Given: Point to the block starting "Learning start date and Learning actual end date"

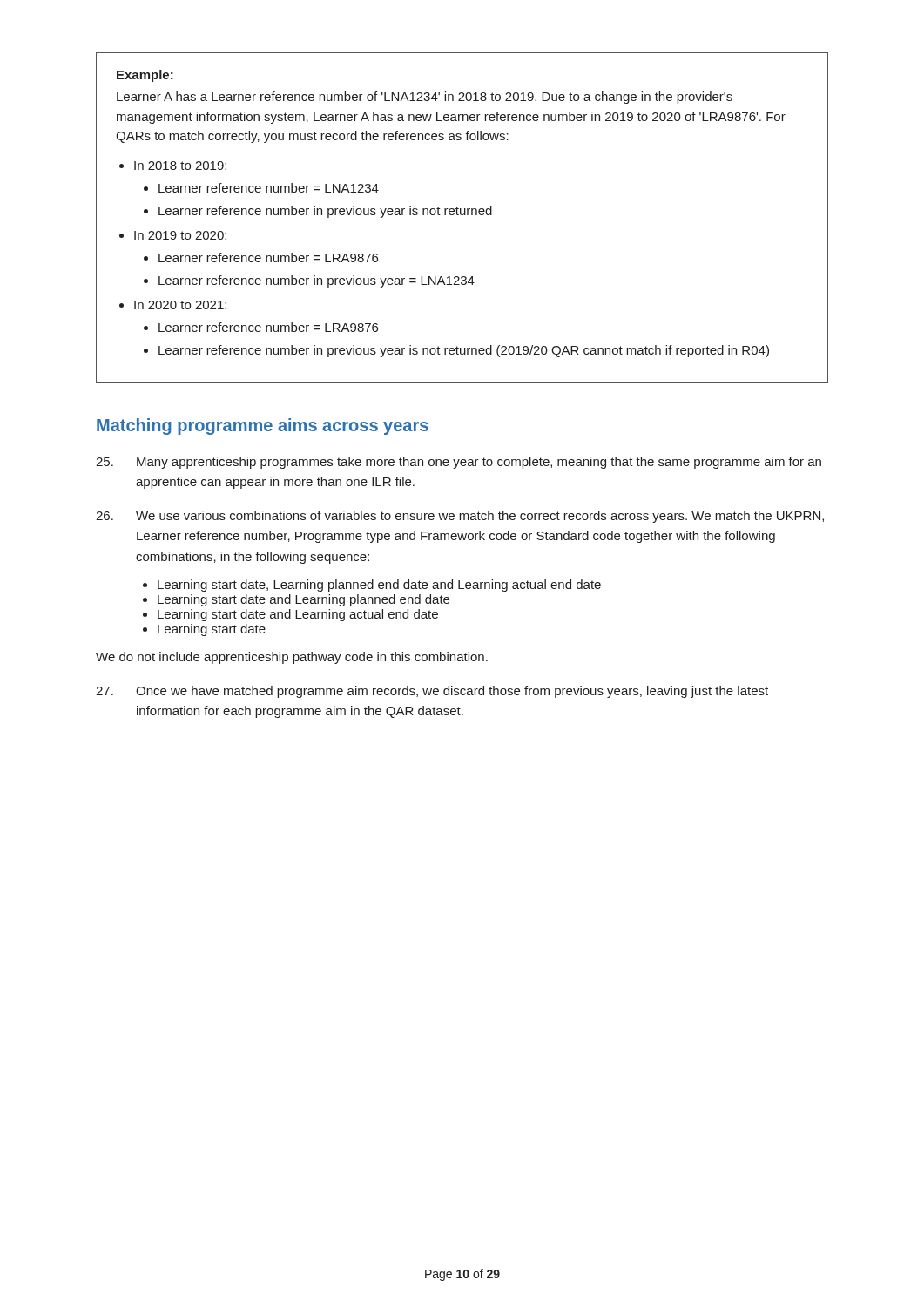Looking at the screenshot, I should (298, 615).
